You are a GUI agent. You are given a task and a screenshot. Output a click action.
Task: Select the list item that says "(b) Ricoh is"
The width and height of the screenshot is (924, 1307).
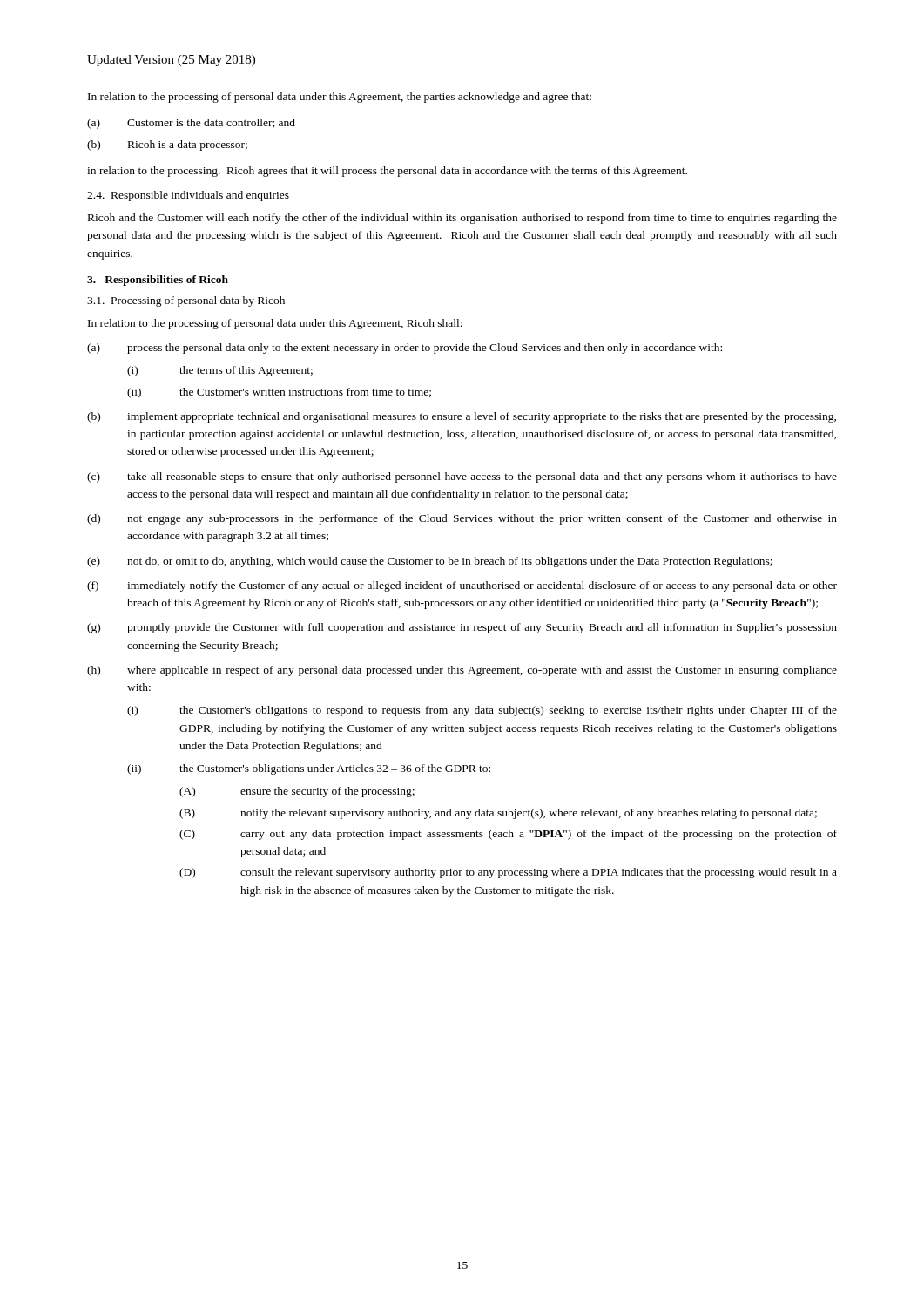pyautogui.click(x=167, y=146)
